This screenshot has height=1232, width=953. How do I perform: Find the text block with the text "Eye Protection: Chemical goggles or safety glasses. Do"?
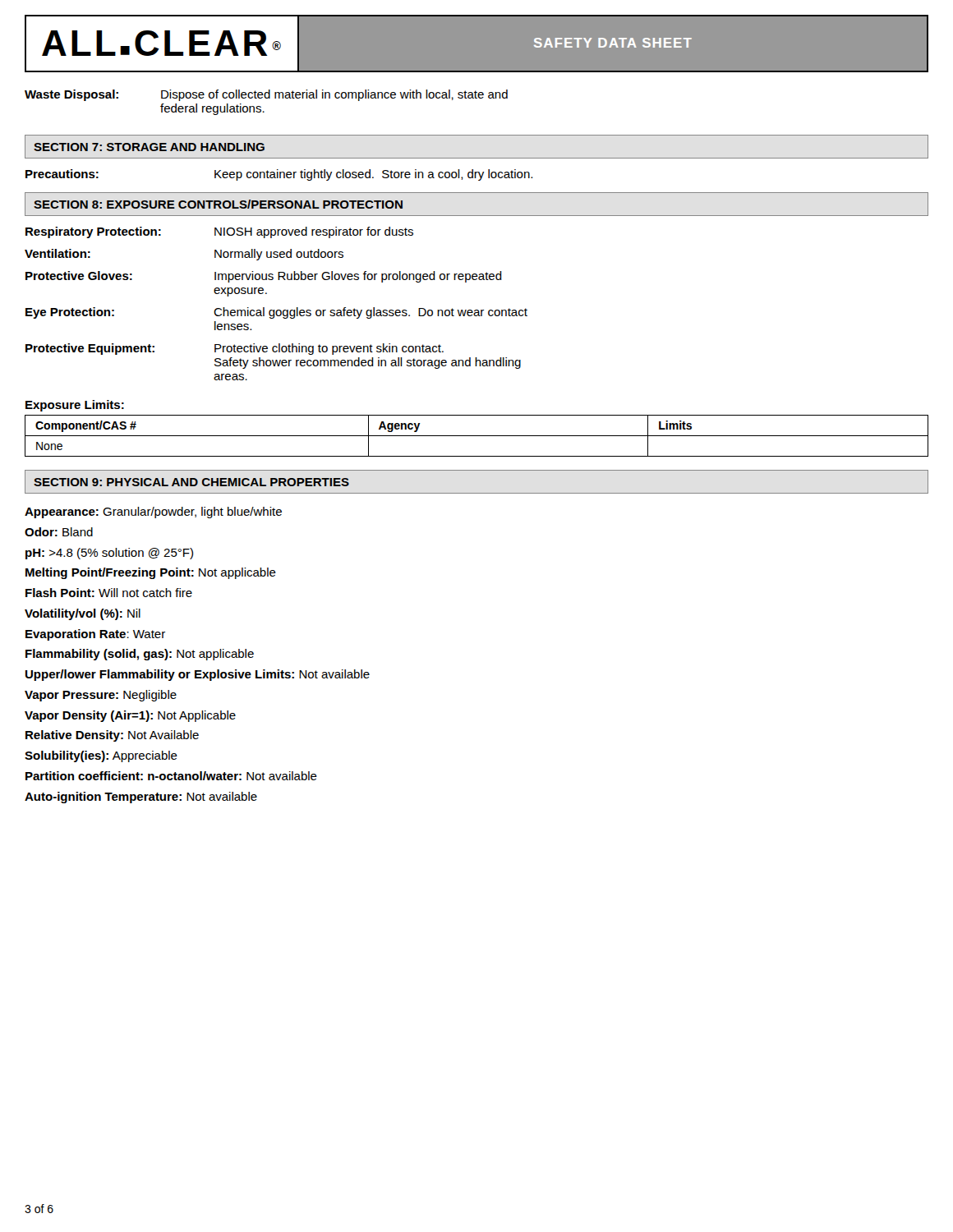(x=476, y=319)
